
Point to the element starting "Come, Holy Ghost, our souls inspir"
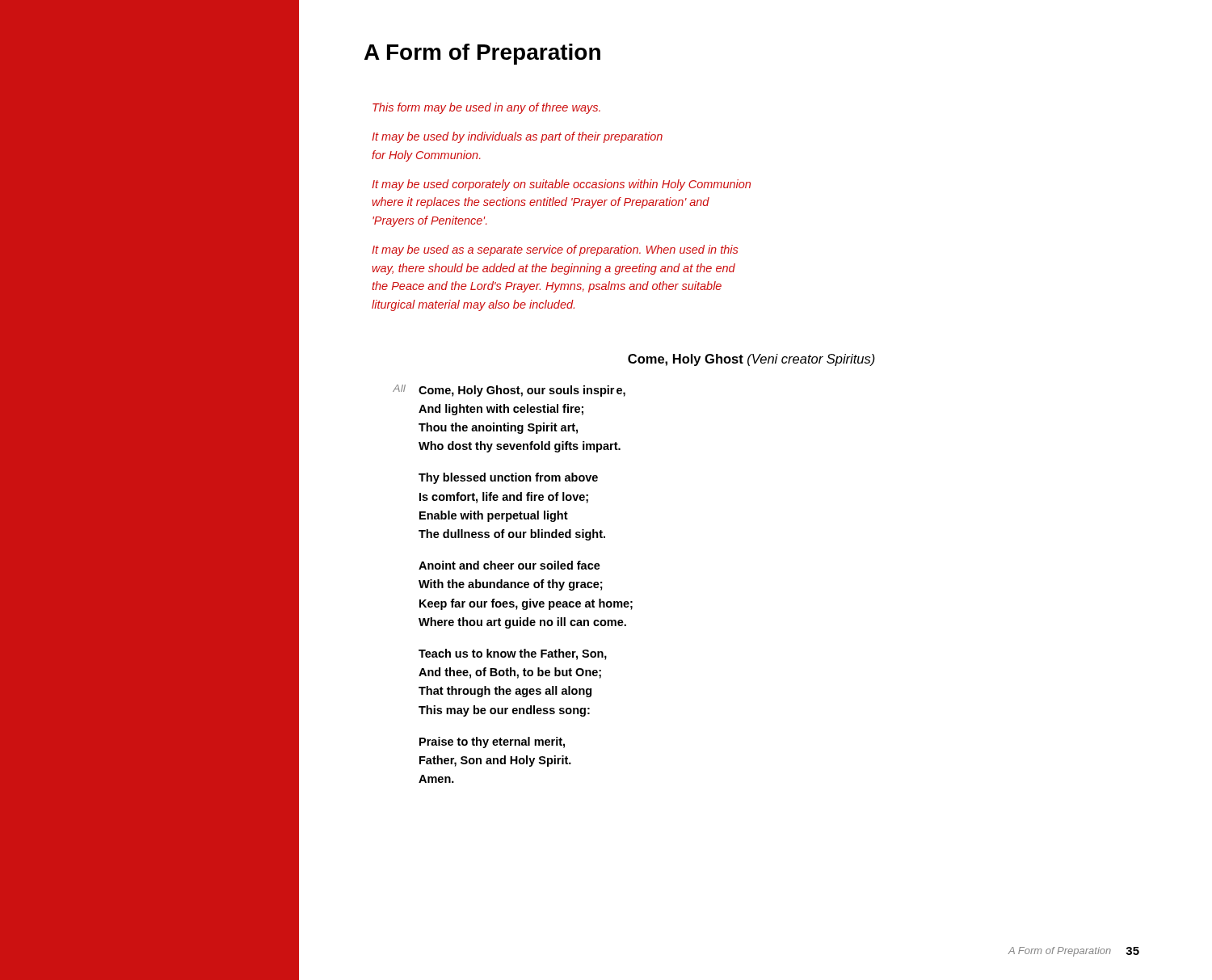pos(526,419)
